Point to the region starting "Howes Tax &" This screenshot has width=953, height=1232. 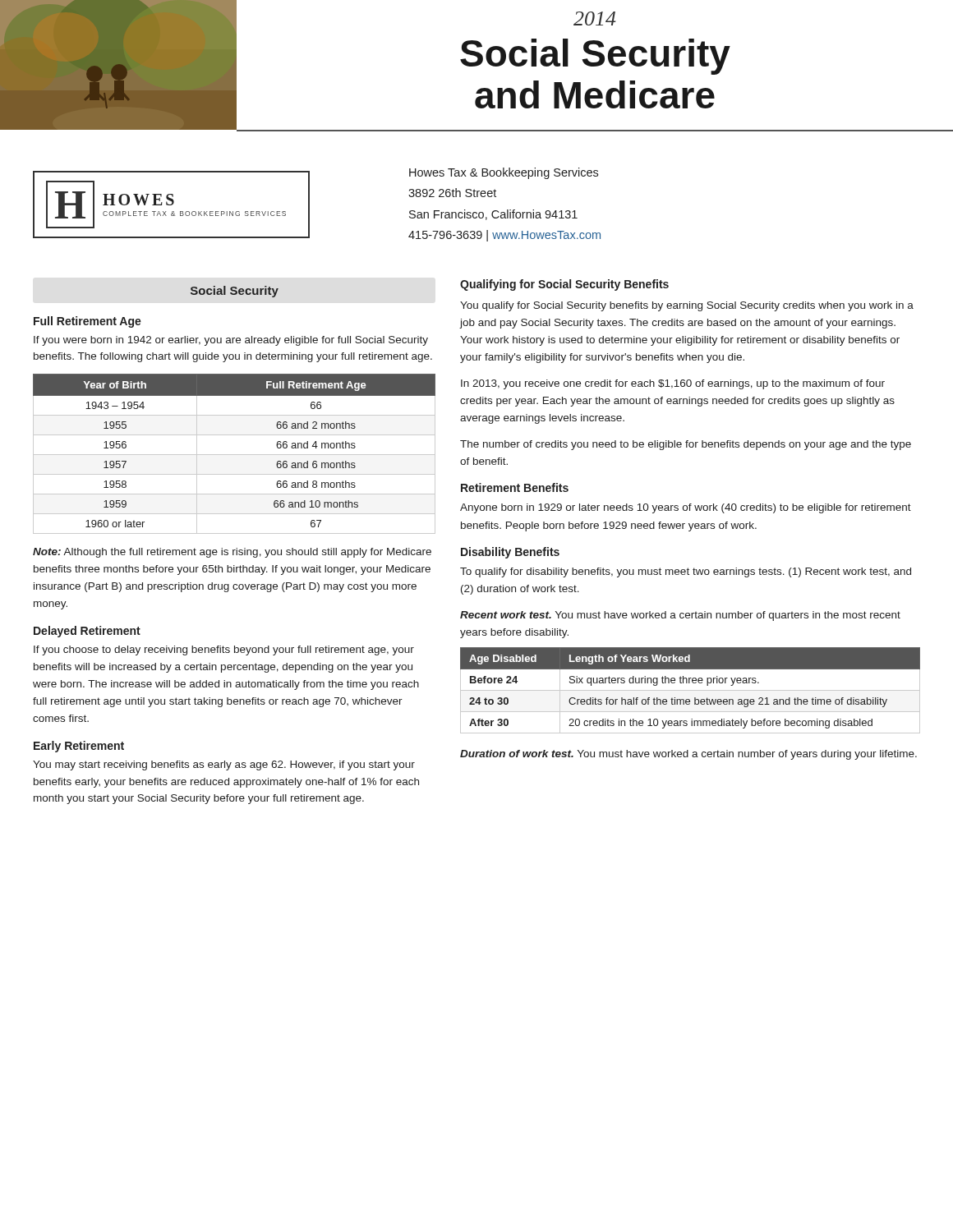[x=505, y=204]
